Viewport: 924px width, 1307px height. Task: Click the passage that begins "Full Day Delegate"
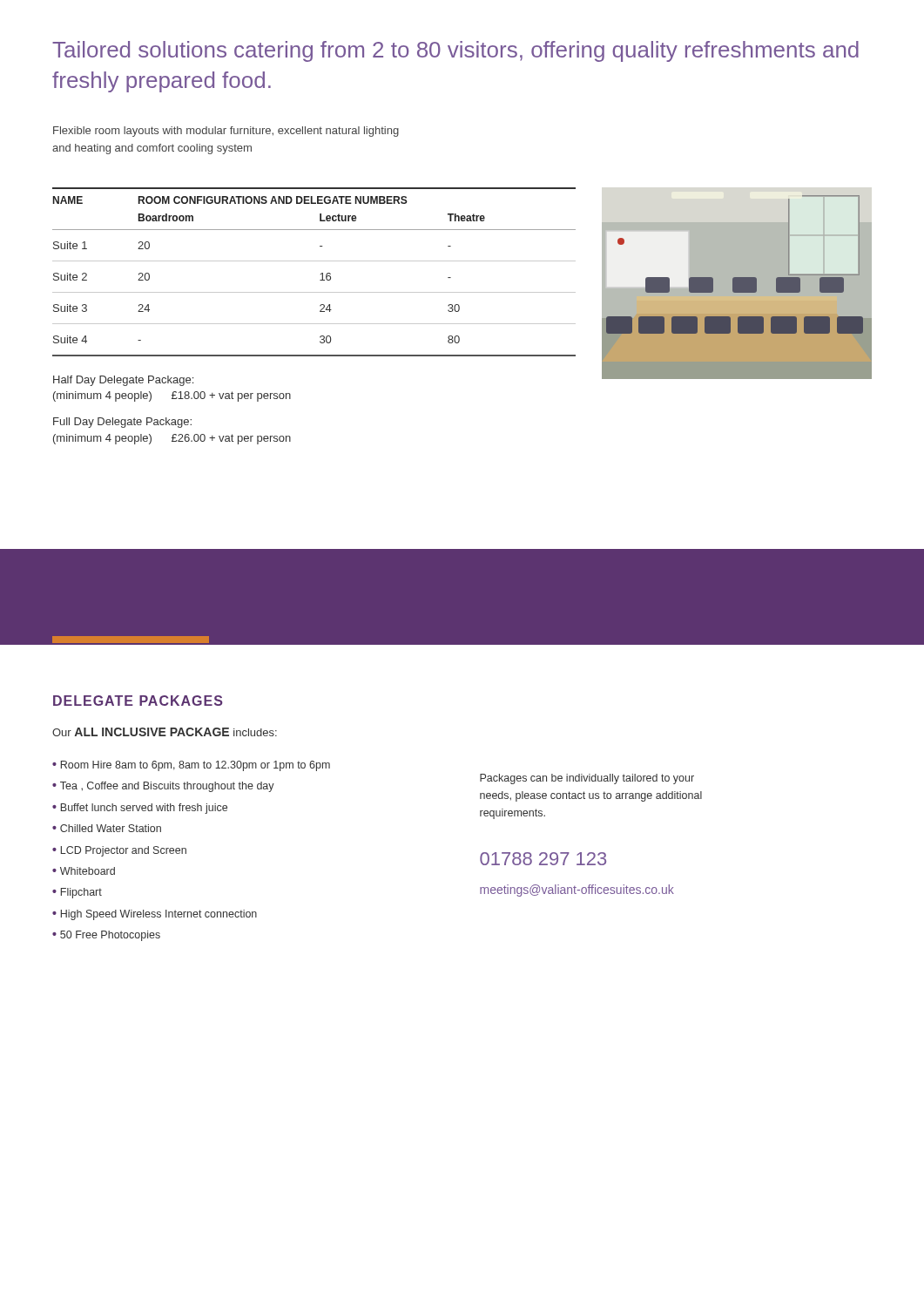[172, 430]
